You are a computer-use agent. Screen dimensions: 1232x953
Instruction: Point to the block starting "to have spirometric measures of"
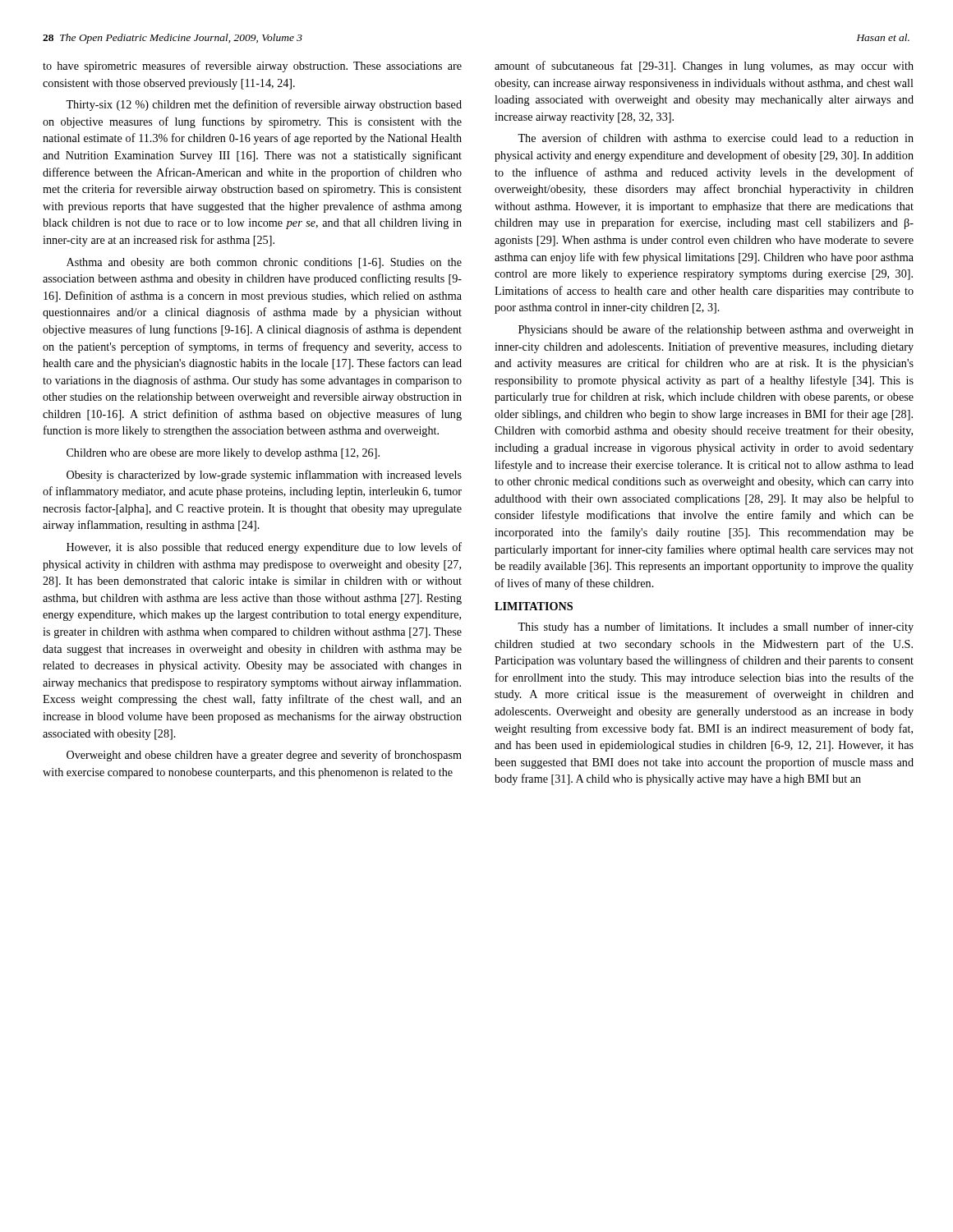pyautogui.click(x=252, y=74)
